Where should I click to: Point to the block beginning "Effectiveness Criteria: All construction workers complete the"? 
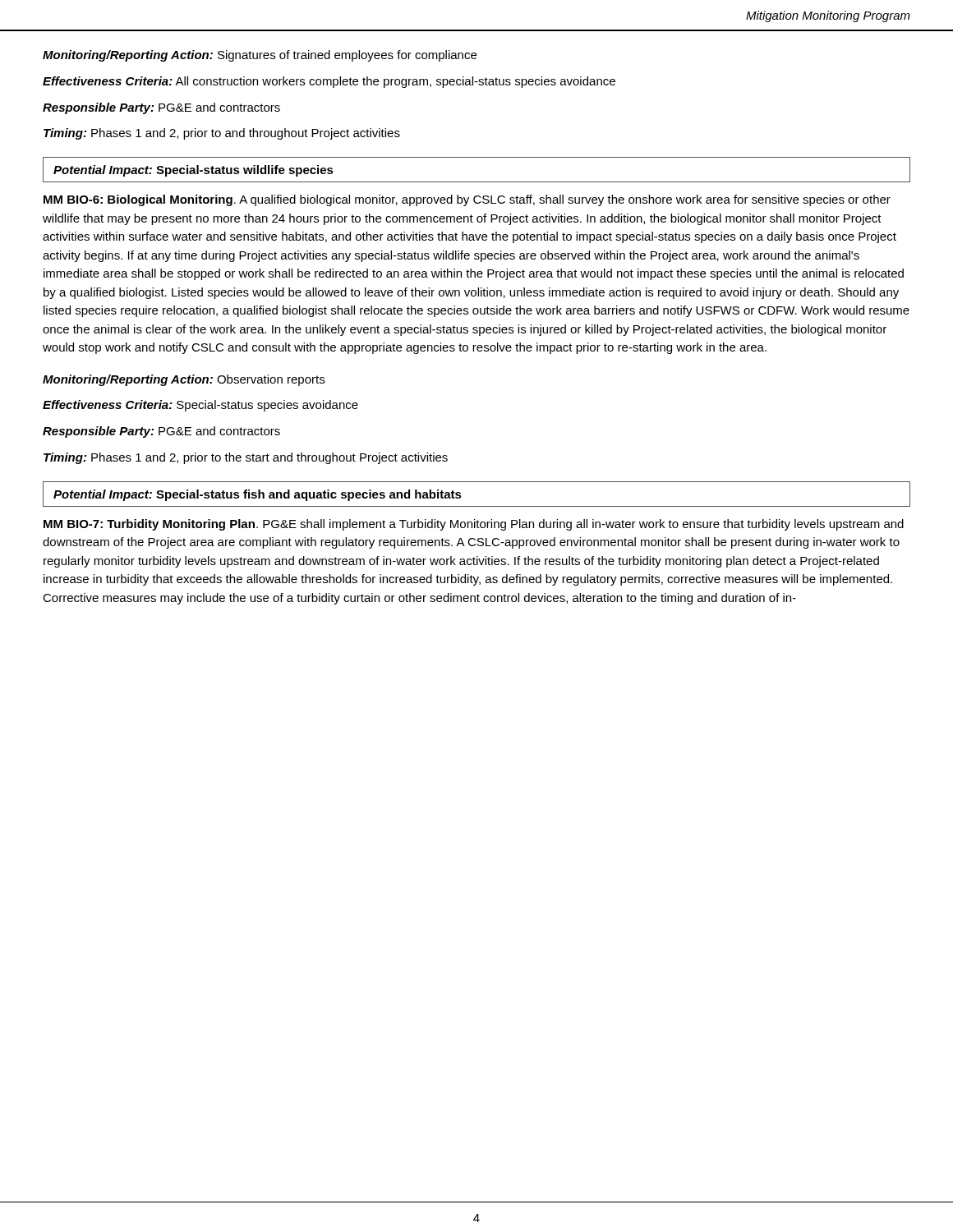[329, 81]
